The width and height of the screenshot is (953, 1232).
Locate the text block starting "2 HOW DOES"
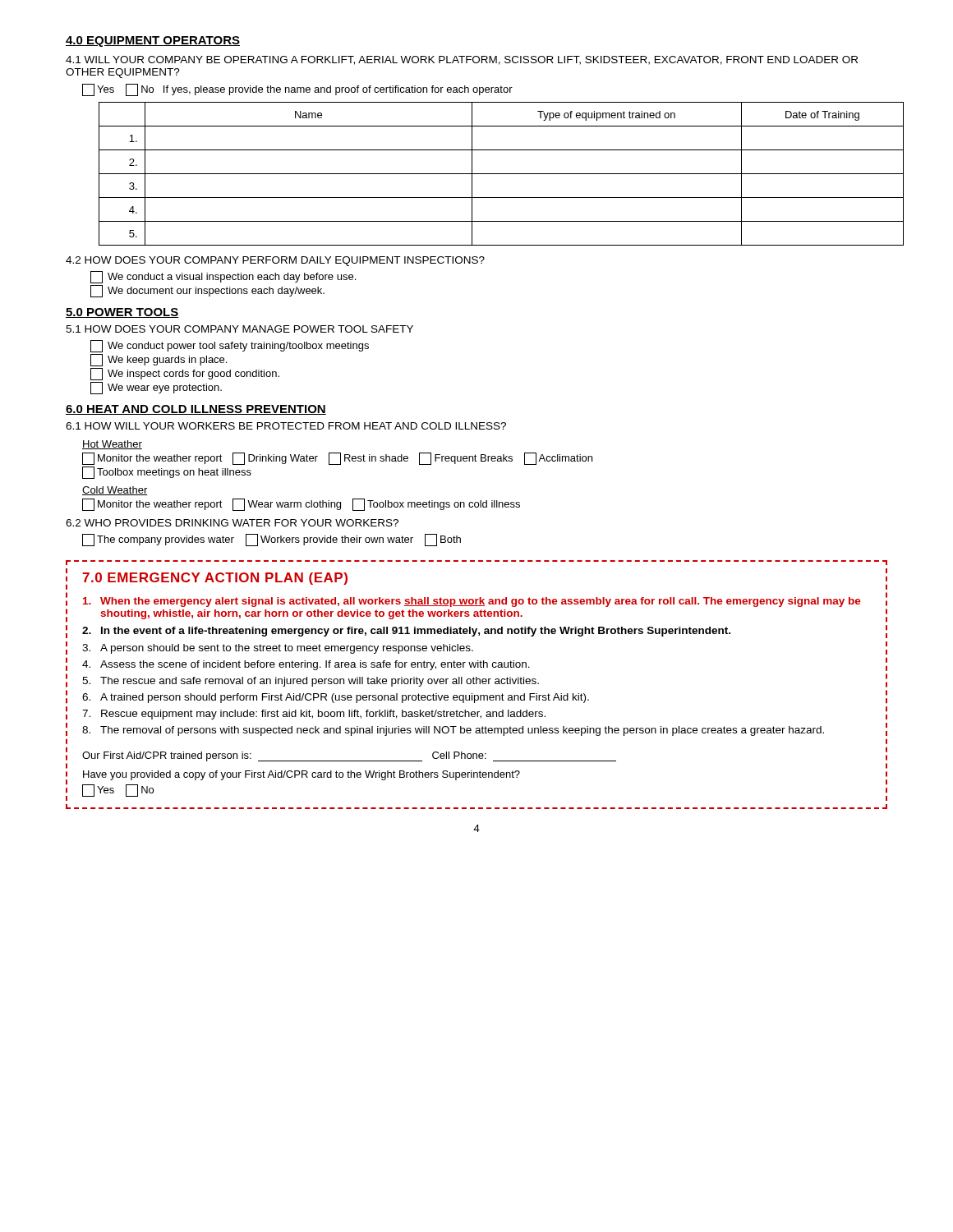275,260
